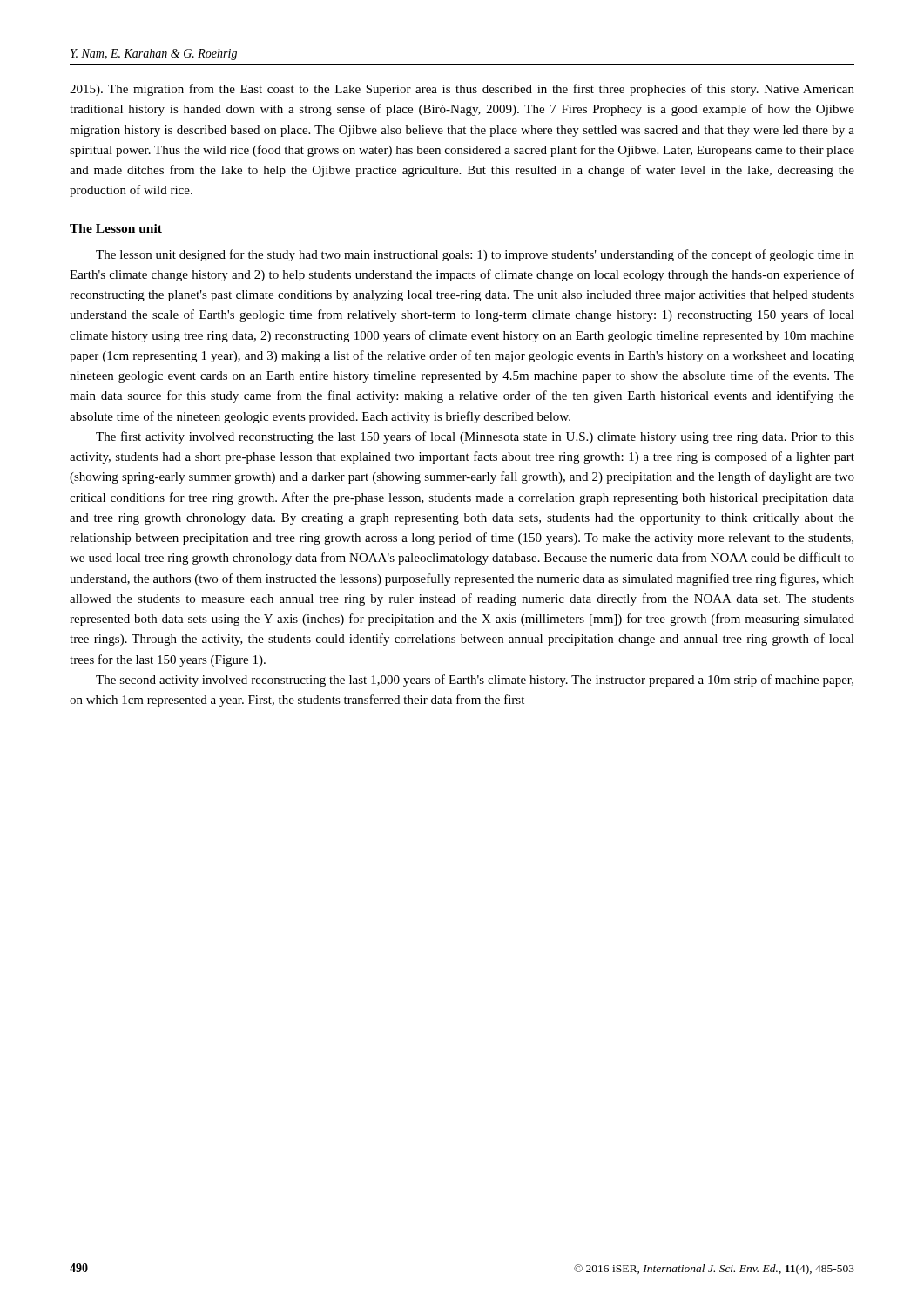Find "The Lesson unit" on this page
Image resolution: width=924 pixels, height=1307 pixels.
116,227
